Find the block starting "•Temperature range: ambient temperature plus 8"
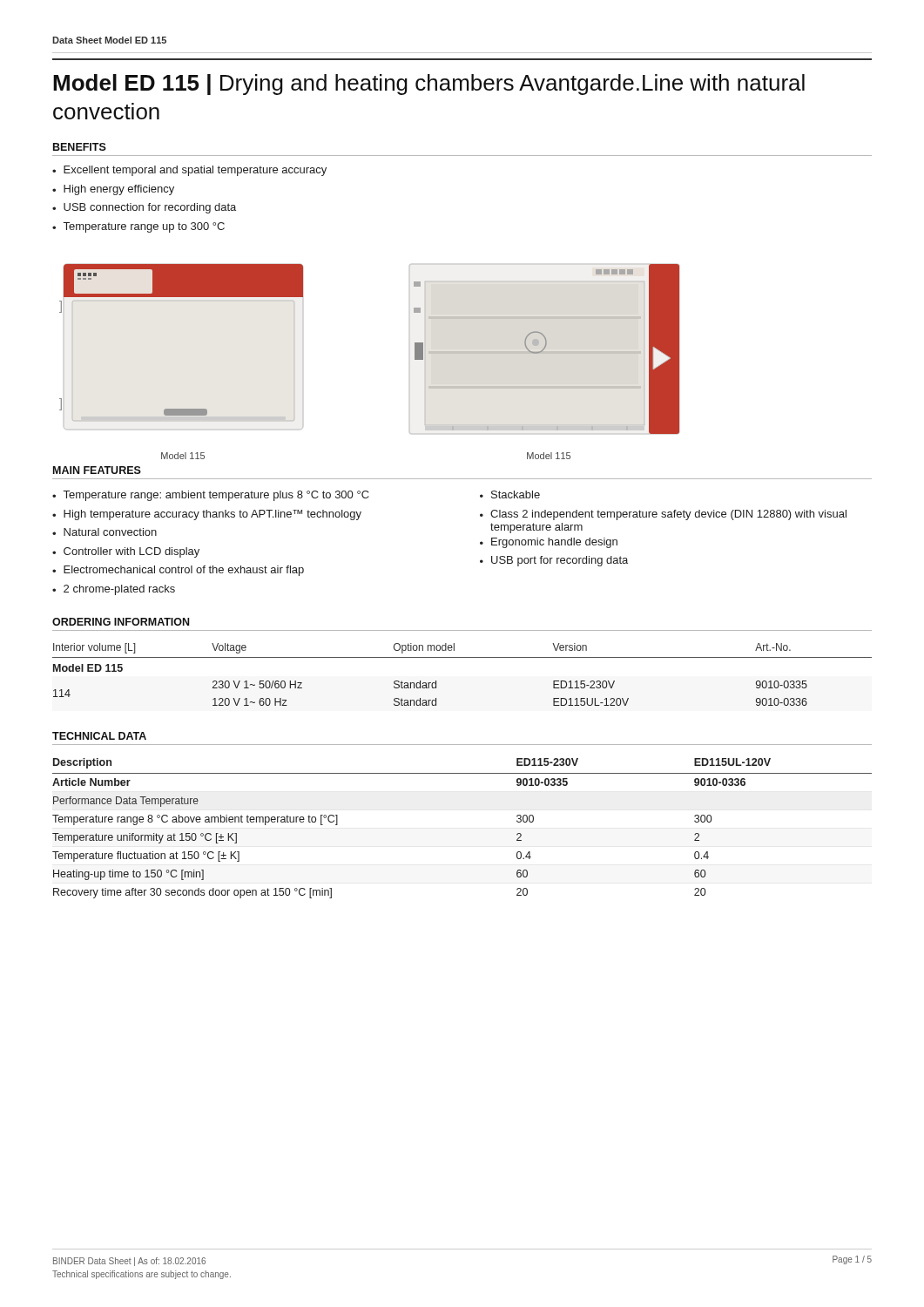The width and height of the screenshot is (924, 1307). [x=211, y=496]
